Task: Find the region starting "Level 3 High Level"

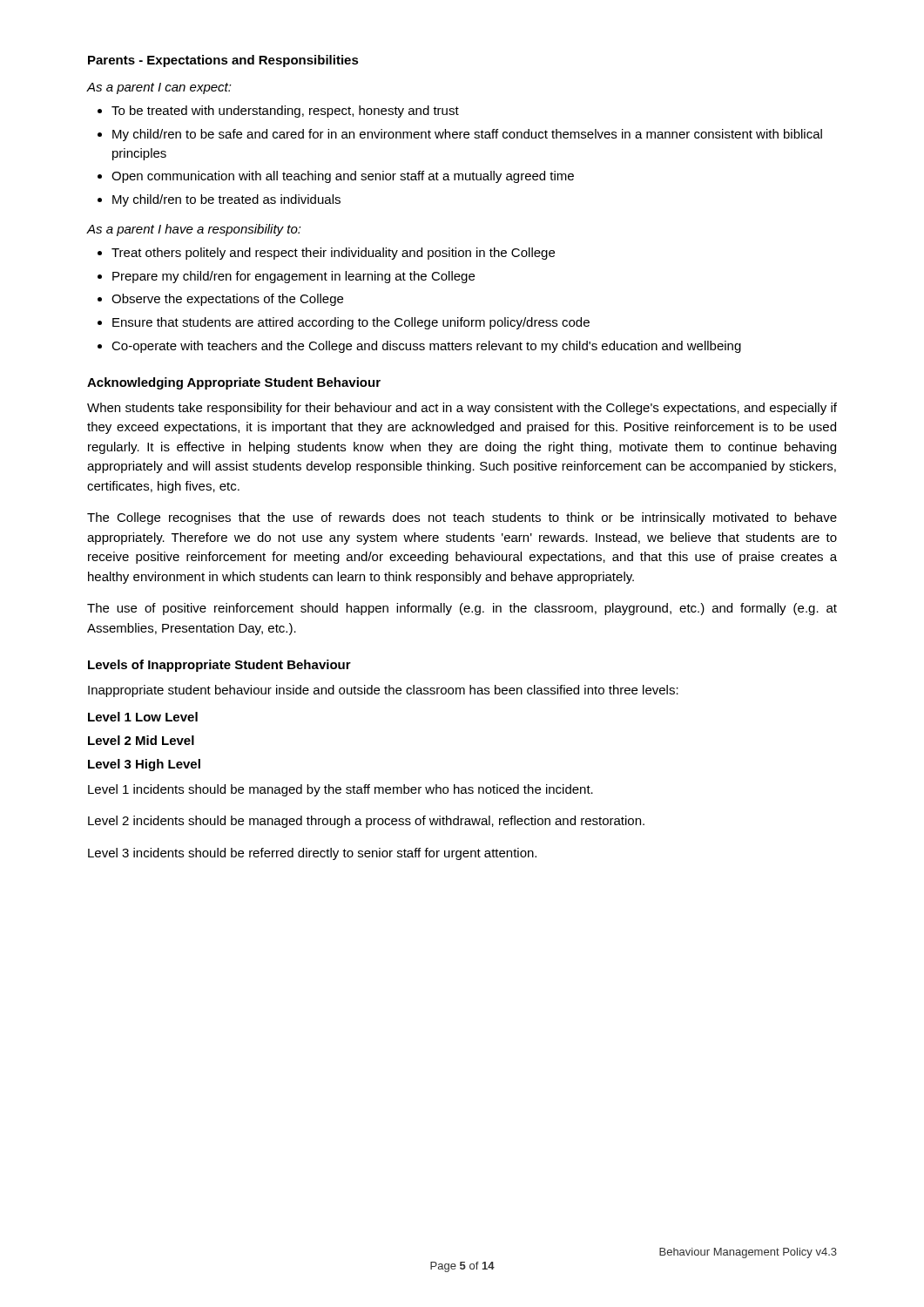Action: tap(144, 763)
